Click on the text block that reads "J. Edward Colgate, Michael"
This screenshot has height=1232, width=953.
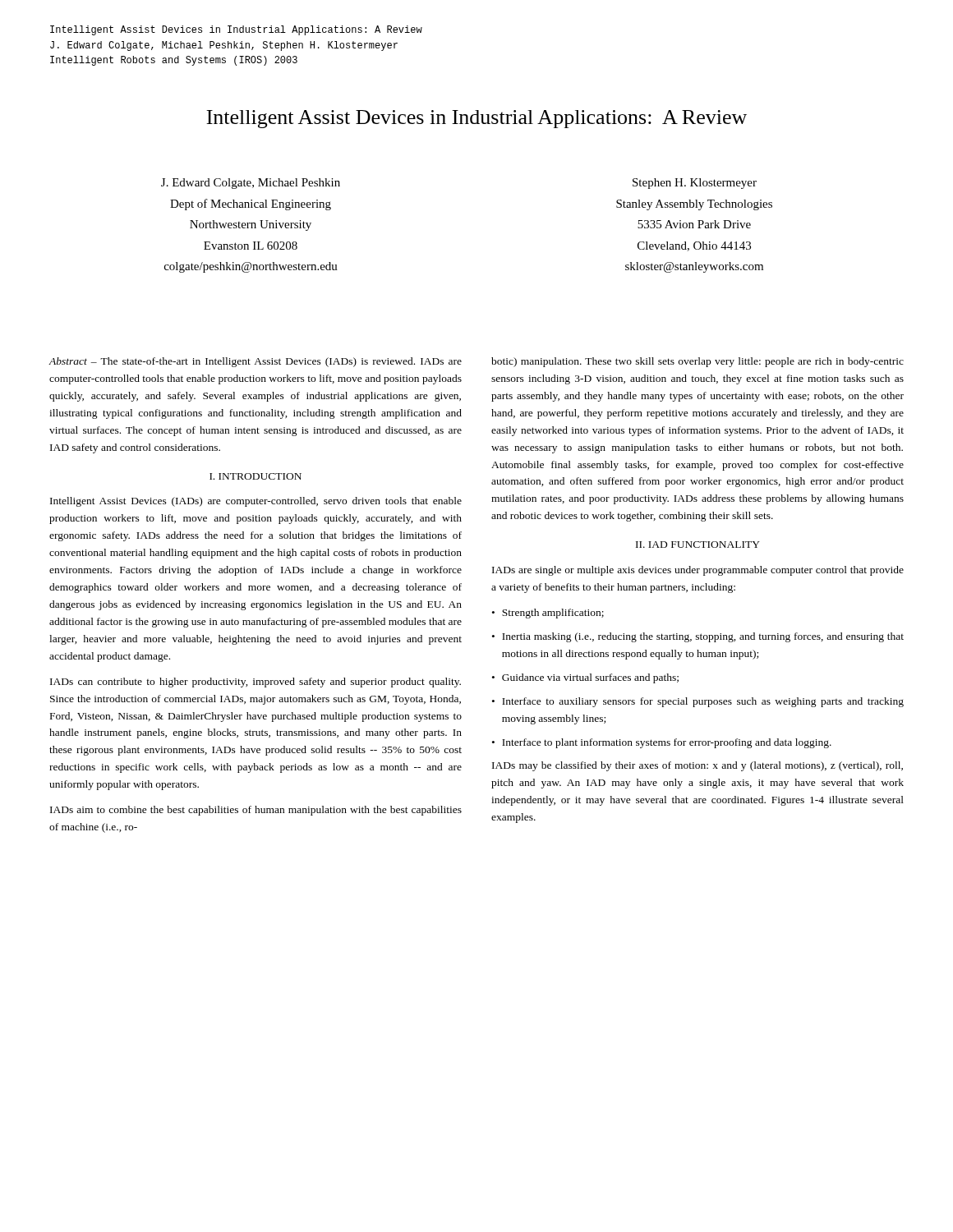click(x=251, y=224)
